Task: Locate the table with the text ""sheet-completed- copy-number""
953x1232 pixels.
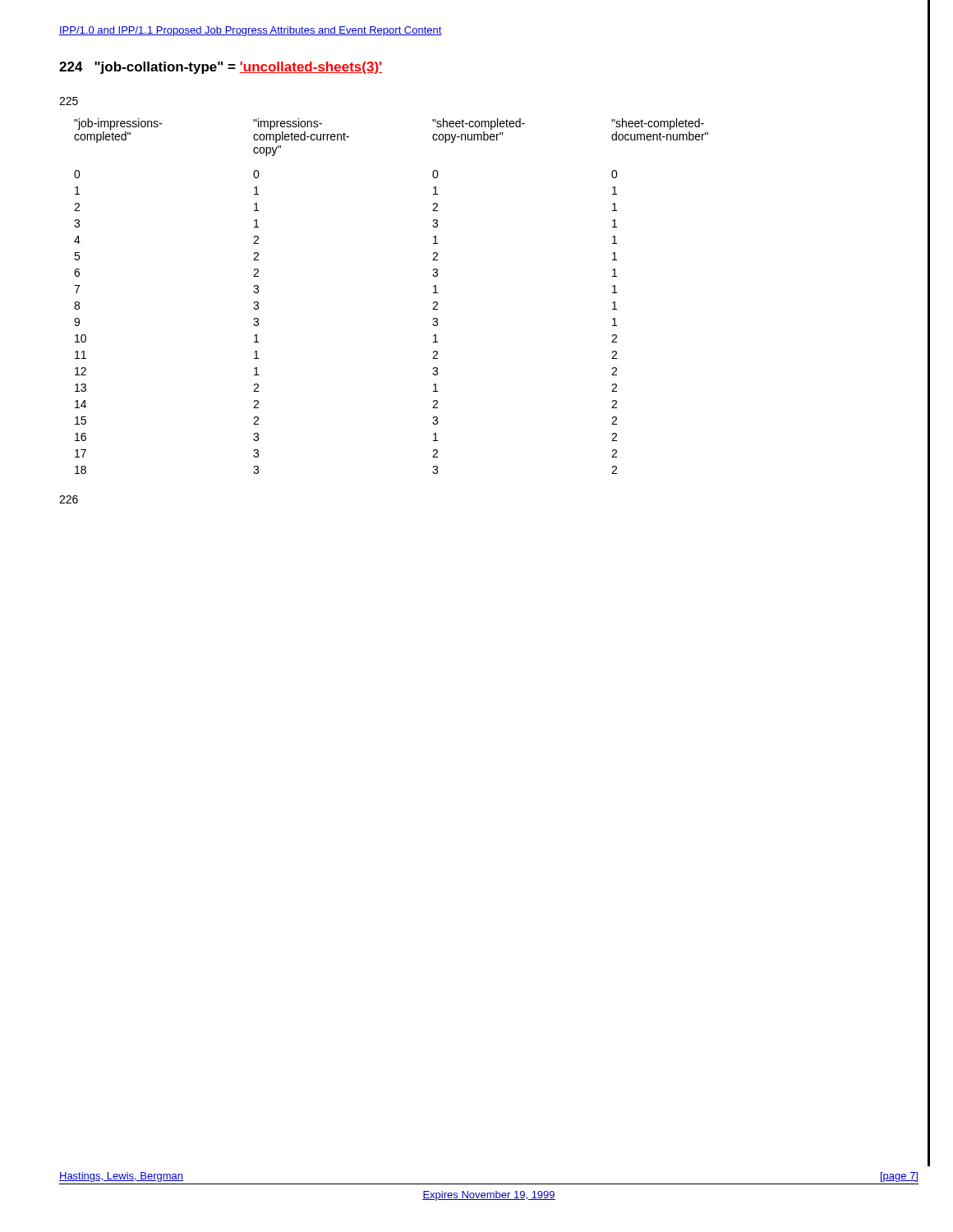Action: pyautogui.click(x=489, y=296)
